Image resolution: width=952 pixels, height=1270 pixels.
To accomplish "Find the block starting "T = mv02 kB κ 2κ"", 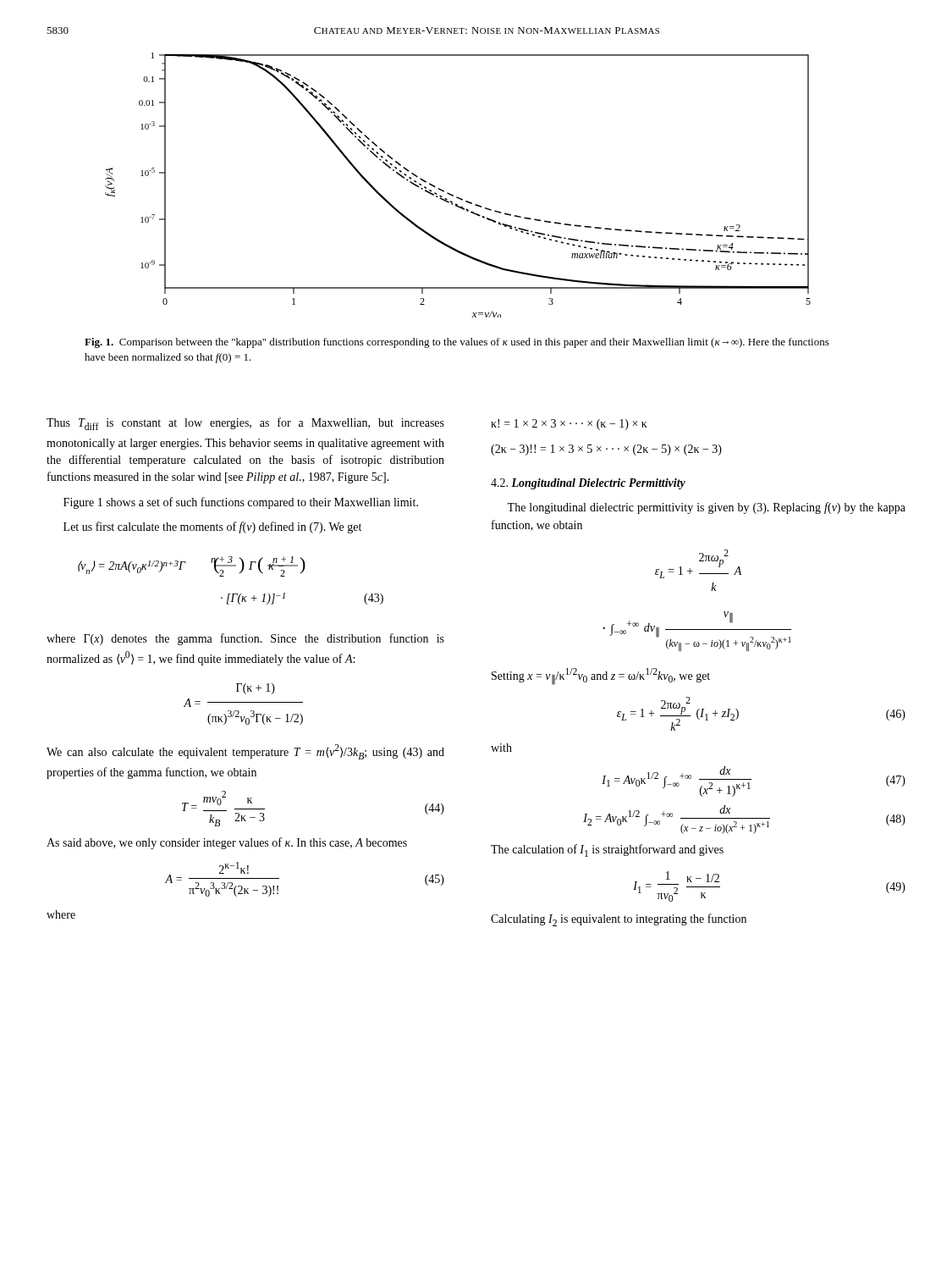I will [x=245, y=809].
